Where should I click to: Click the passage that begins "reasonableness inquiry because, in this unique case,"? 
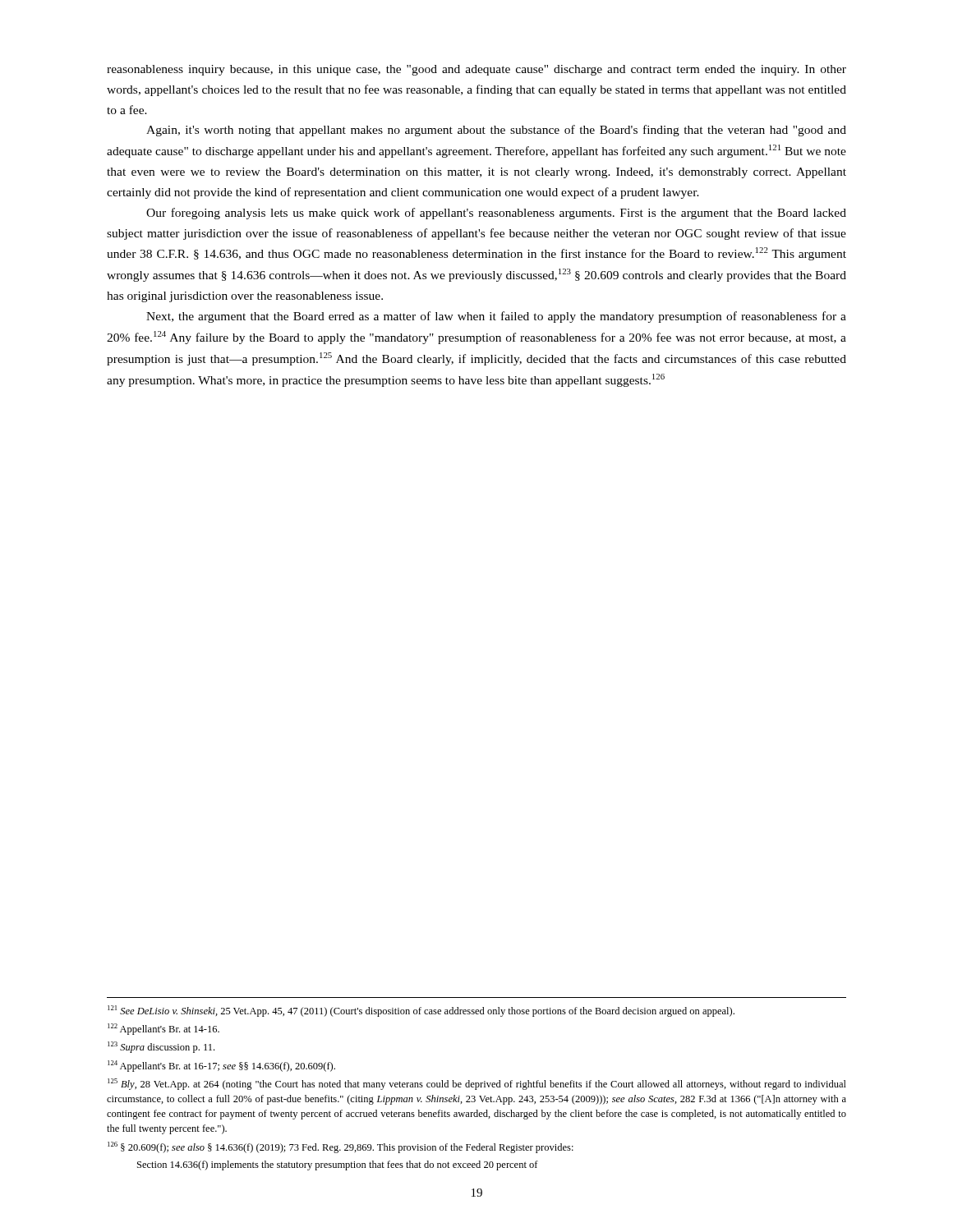coord(476,90)
